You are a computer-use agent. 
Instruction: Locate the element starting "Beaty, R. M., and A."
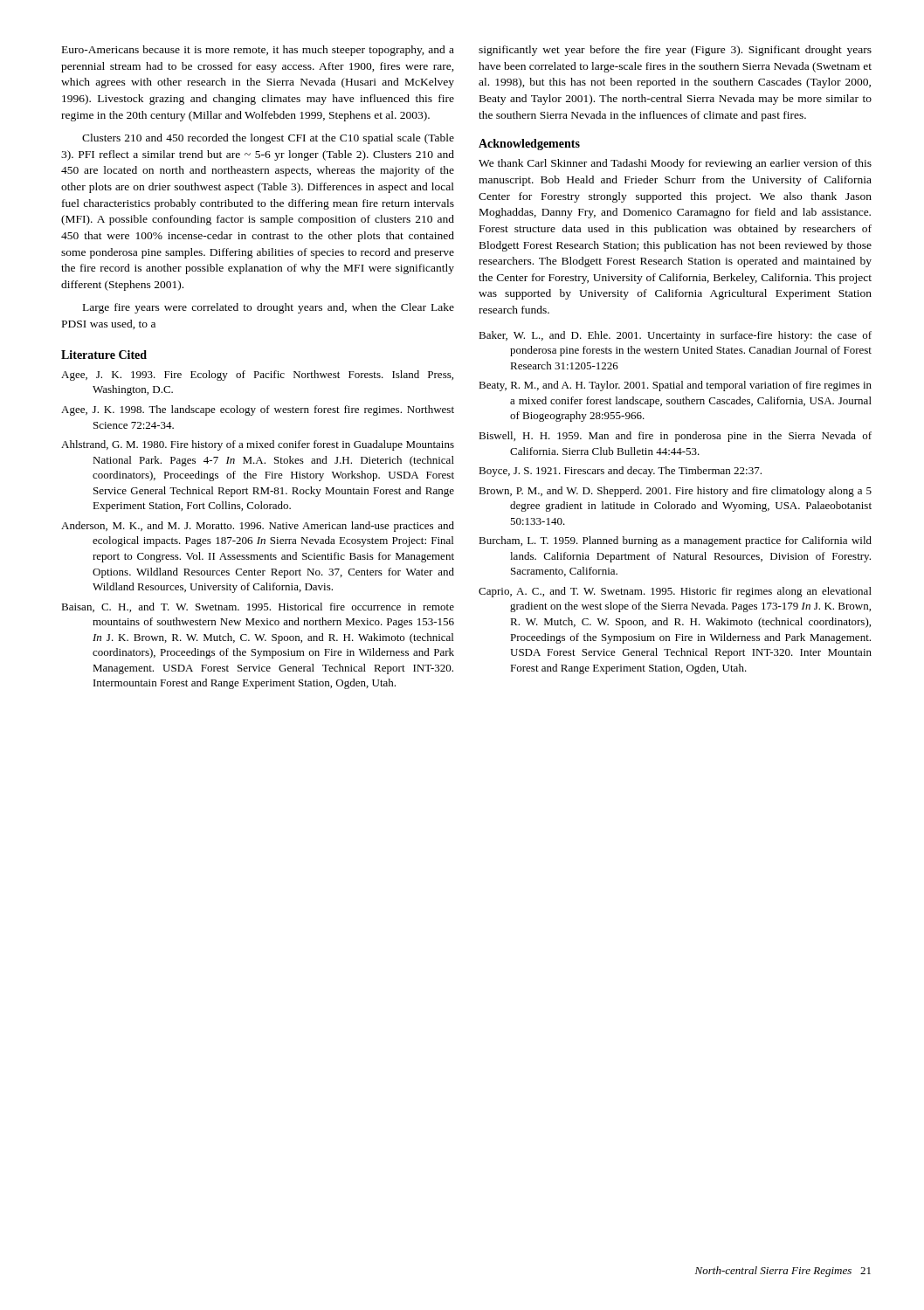(x=675, y=400)
